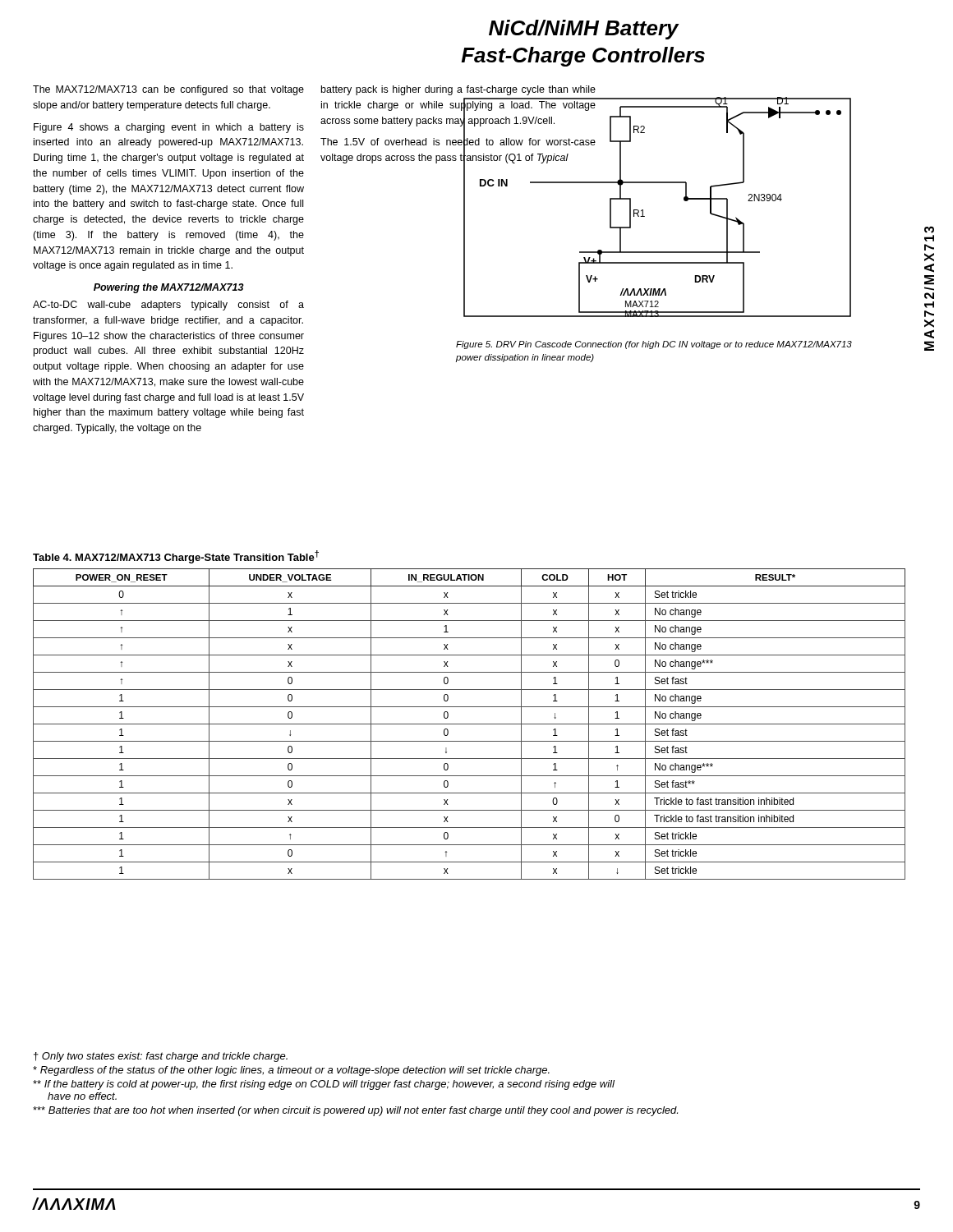The height and width of the screenshot is (1232, 953).
Task: Navigate to the text block starting "If the battery is"
Action: click(324, 1090)
